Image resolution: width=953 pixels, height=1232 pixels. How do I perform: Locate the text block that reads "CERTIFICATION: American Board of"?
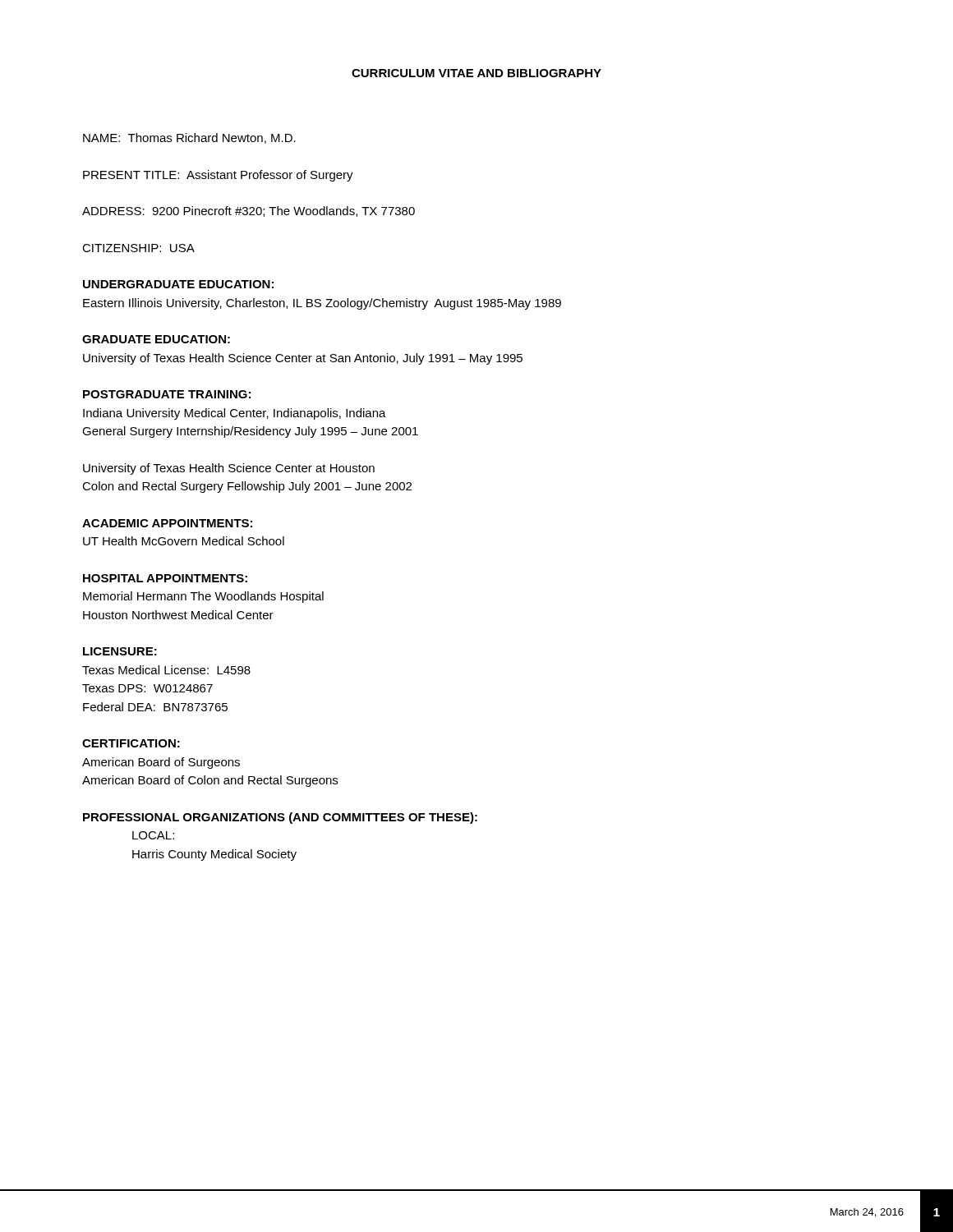pos(210,761)
